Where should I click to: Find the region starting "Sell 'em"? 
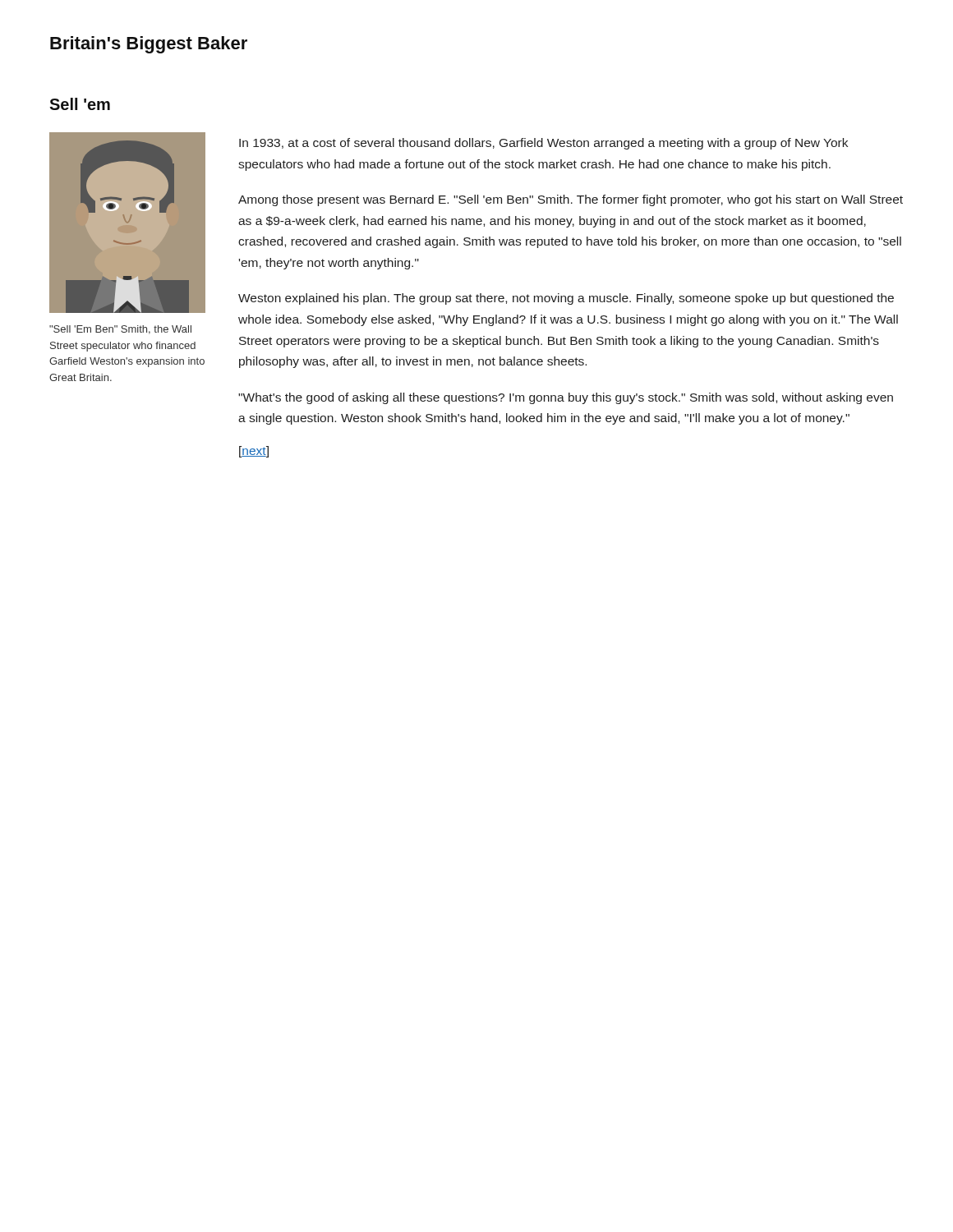(x=80, y=104)
